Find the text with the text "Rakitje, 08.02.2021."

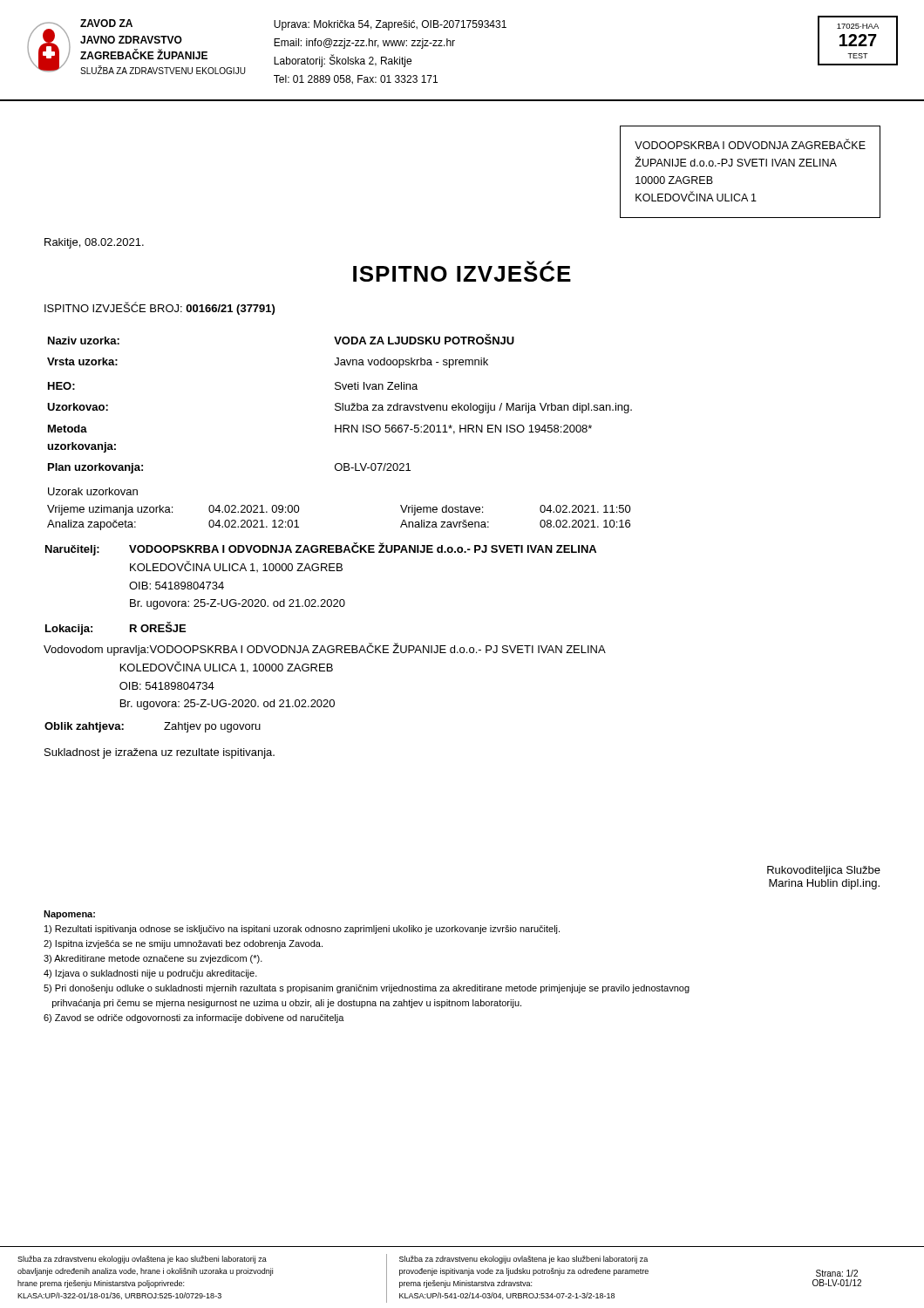(x=94, y=242)
